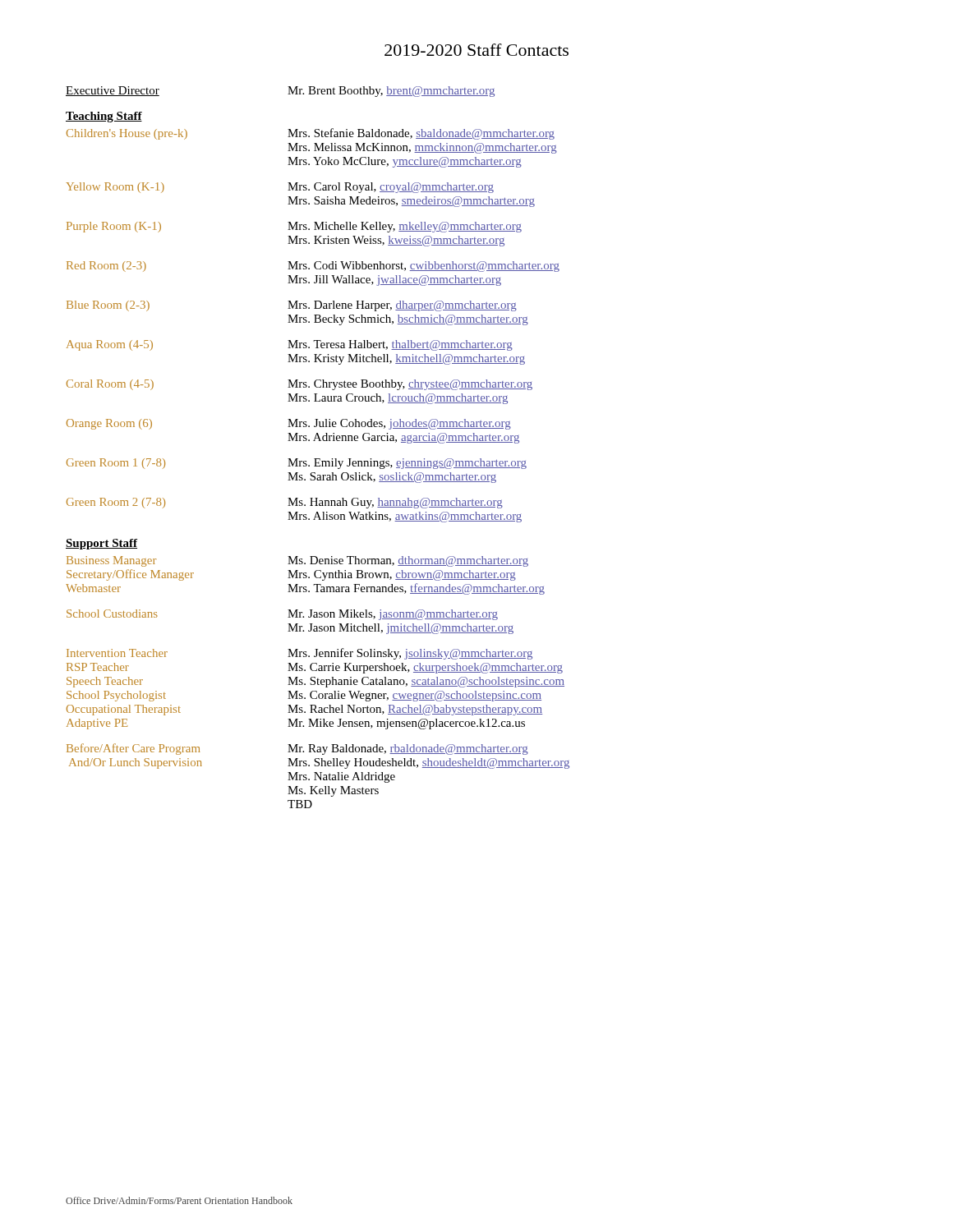Click on the text block starting "Support Staff"

(101, 544)
